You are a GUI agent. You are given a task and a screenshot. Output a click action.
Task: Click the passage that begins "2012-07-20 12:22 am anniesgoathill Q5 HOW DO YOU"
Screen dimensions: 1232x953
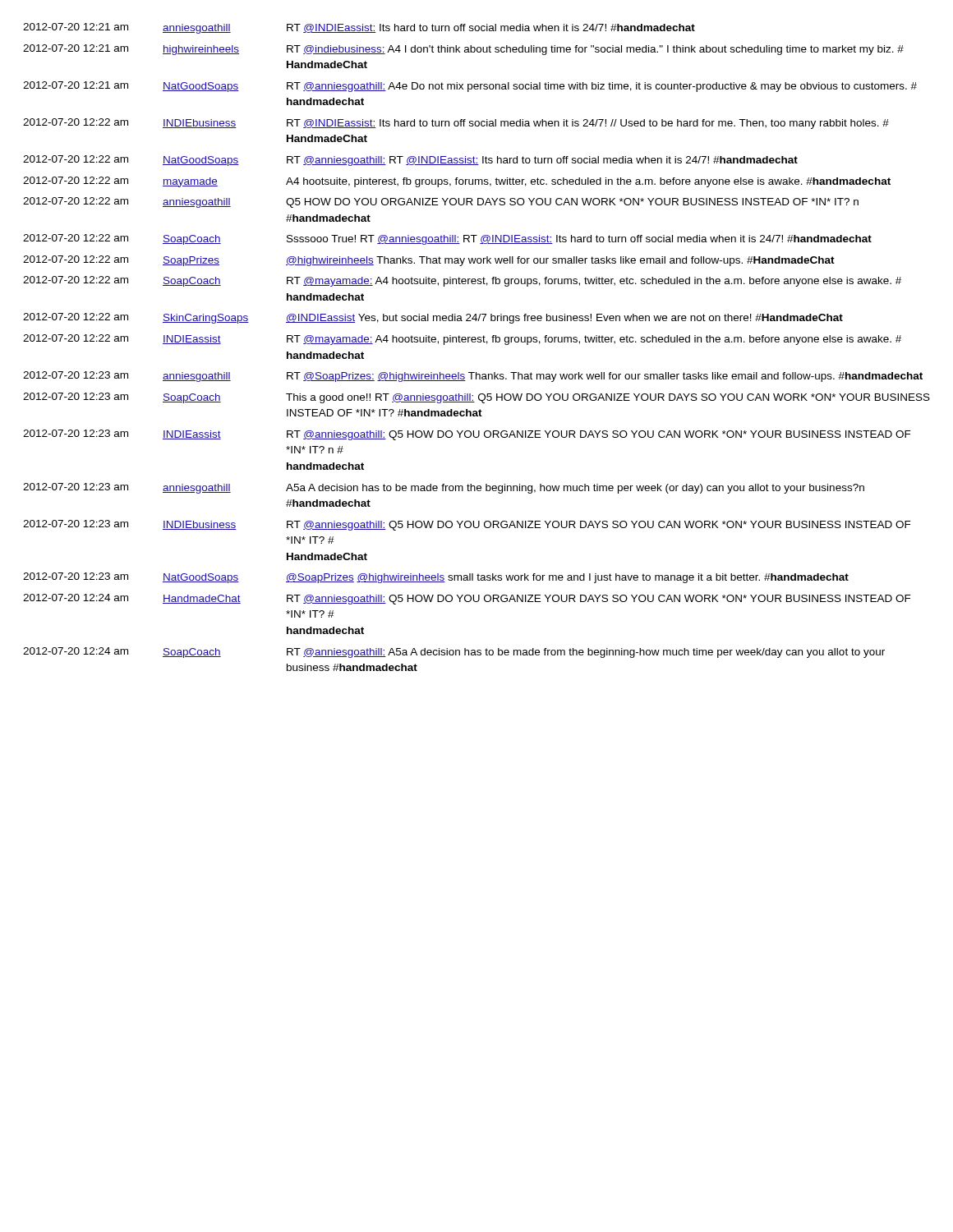[476, 210]
